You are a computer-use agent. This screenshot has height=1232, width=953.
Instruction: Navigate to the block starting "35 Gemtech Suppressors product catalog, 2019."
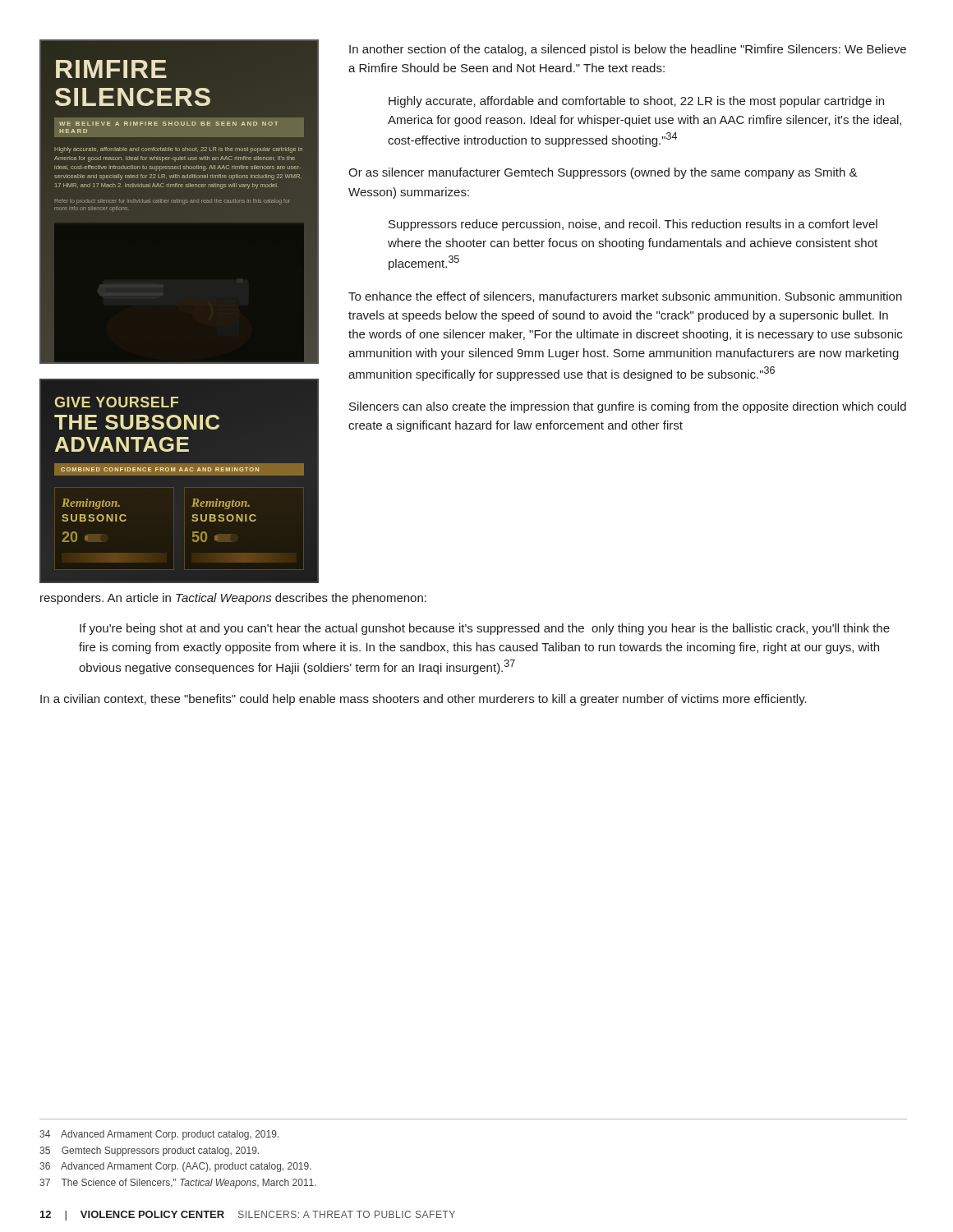point(150,1150)
